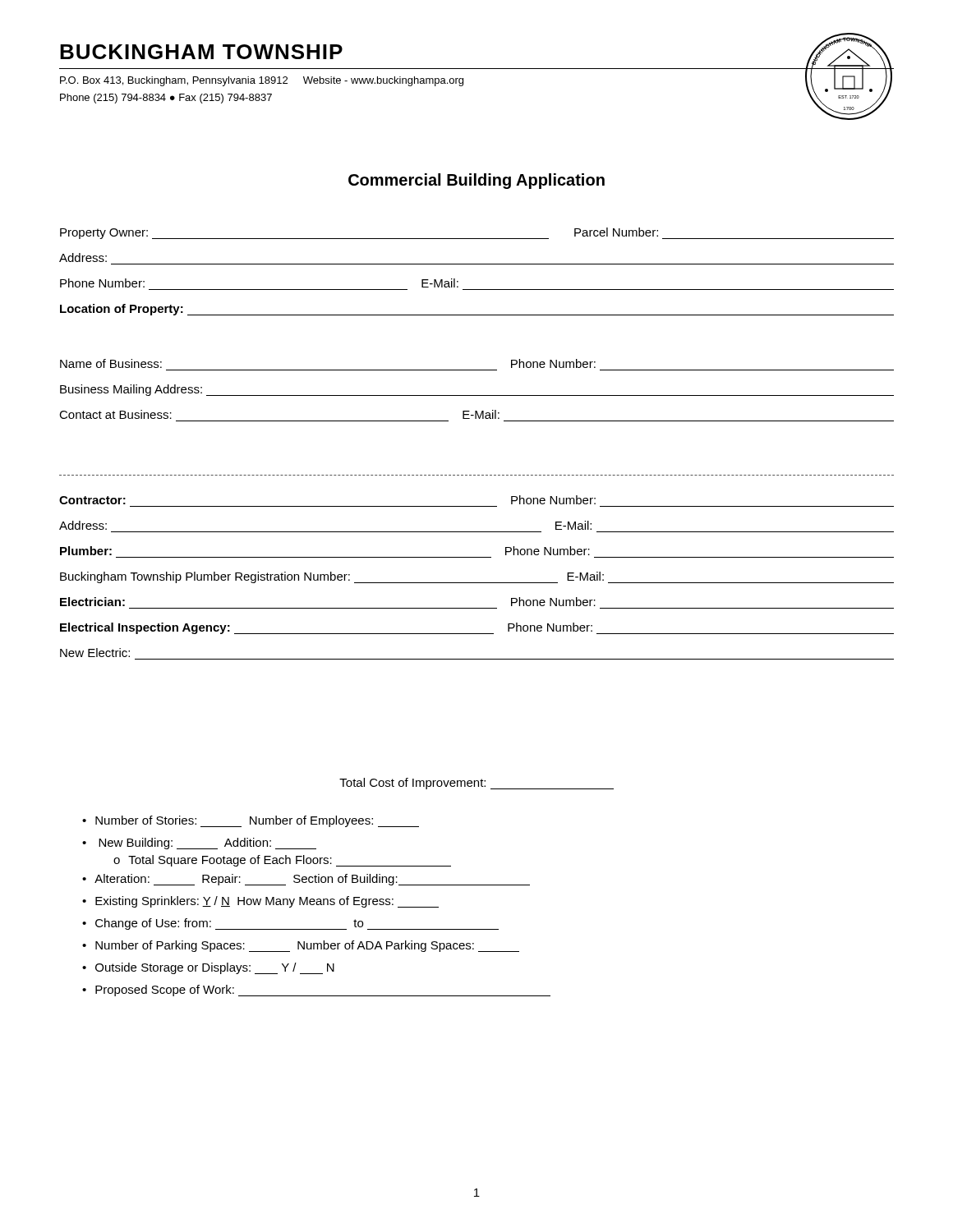Viewport: 953px width, 1232px height.
Task: Click on the text block starting "• Existing Sprinklers: Y"
Action: [x=260, y=901]
